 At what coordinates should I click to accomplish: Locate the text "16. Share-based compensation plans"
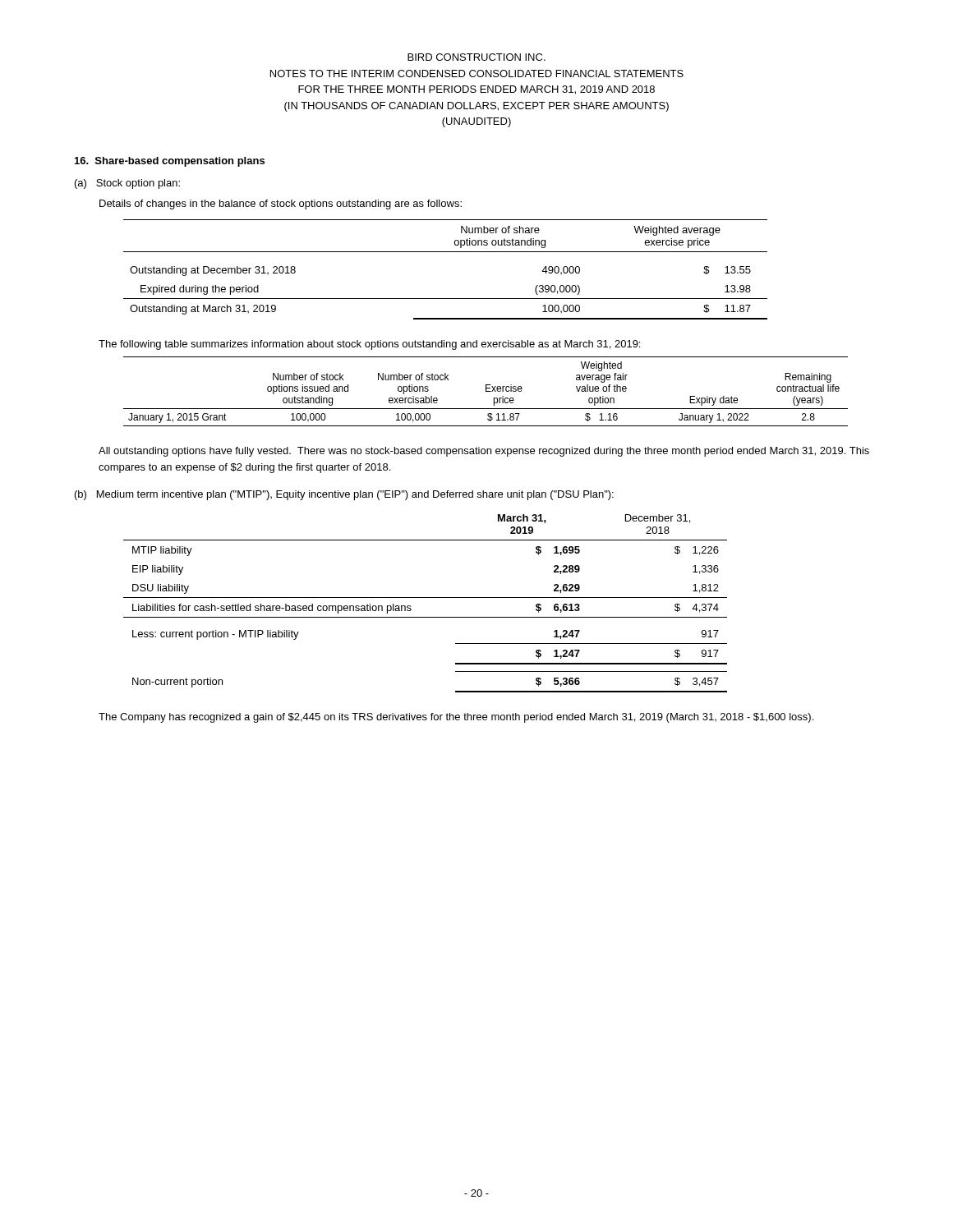click(x=169, y=160)
